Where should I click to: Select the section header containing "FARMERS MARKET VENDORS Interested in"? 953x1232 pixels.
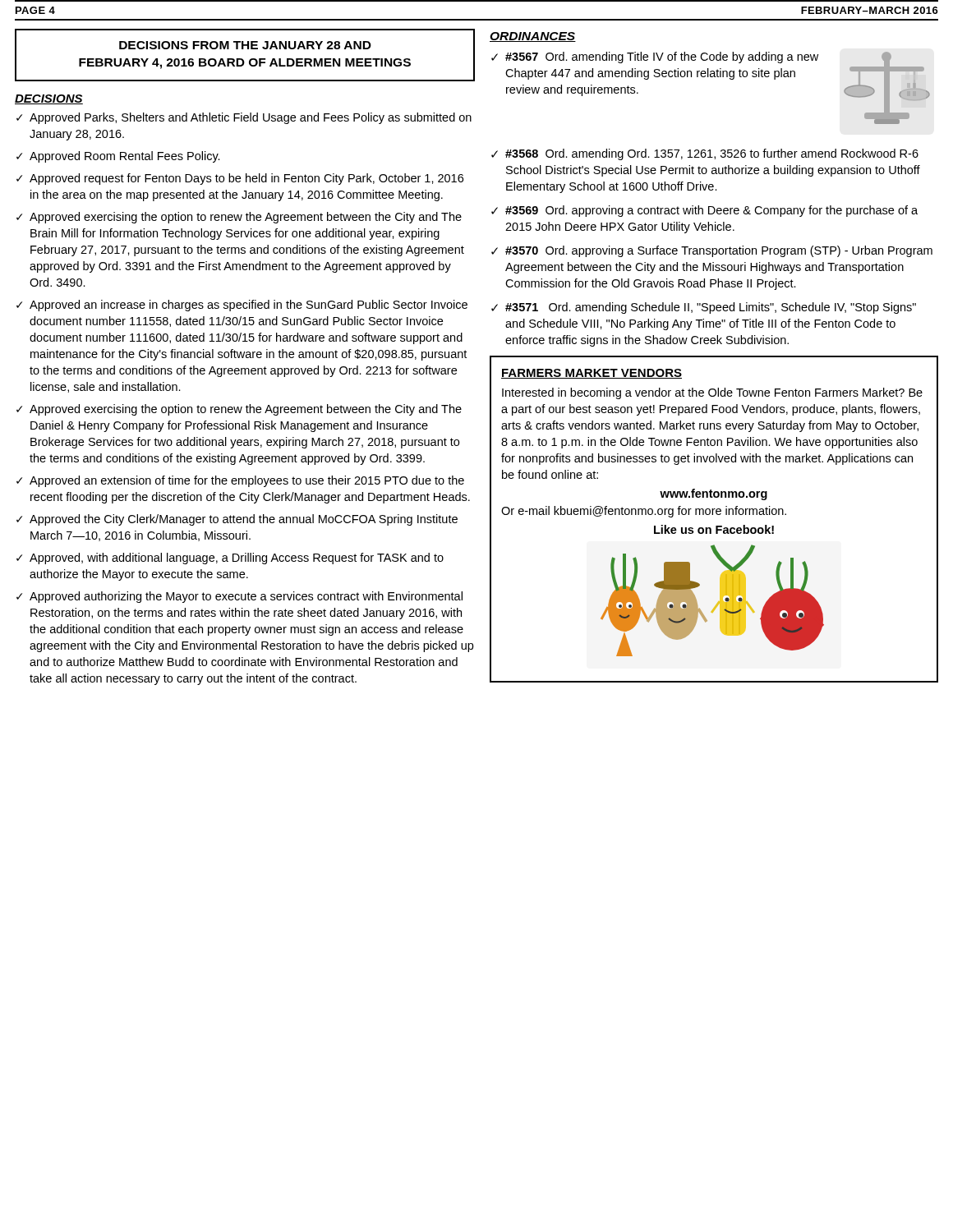click(714, 519)
